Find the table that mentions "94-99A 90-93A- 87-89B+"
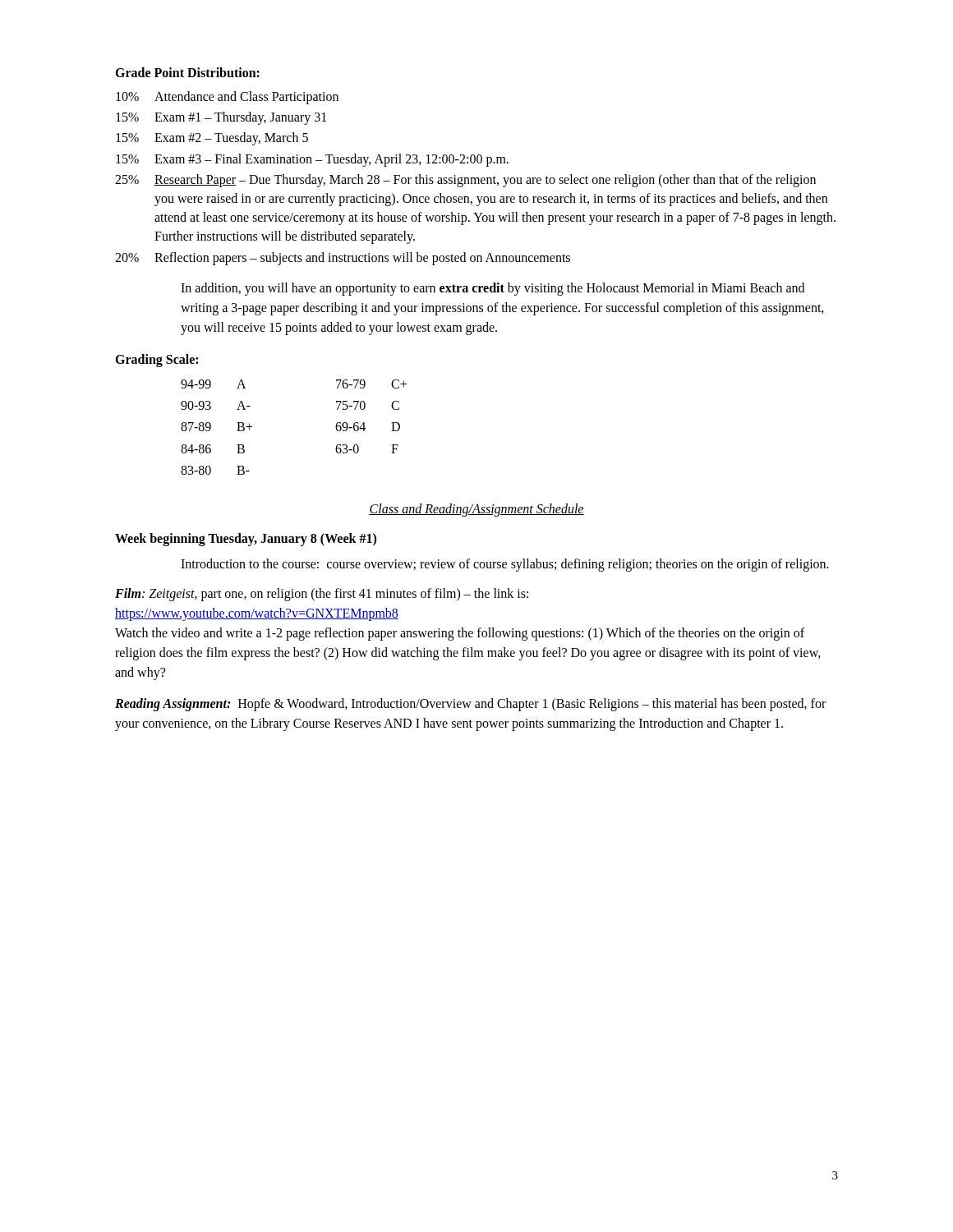 pos(509,428)
